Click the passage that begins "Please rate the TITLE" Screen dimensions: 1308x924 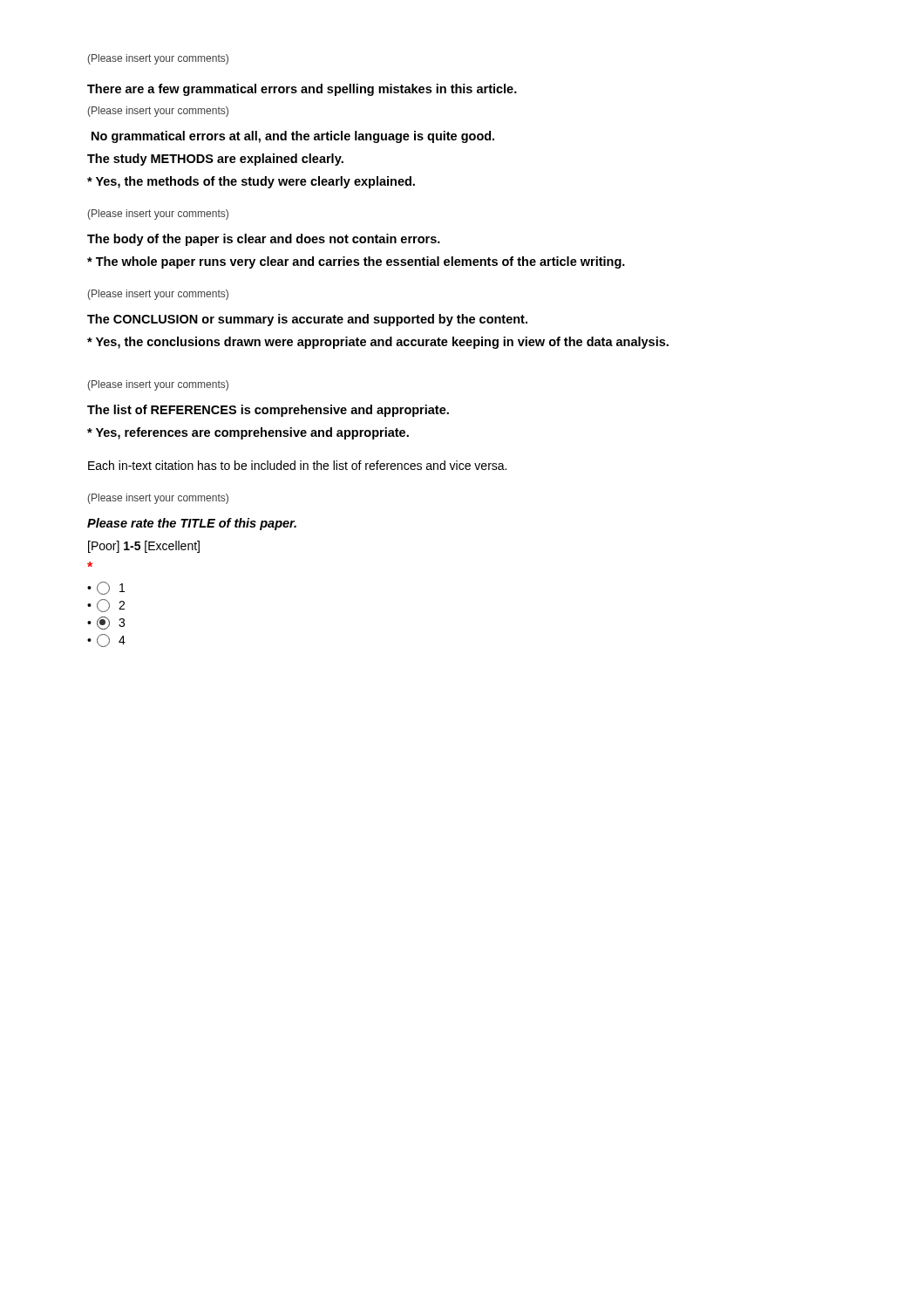click(192, 524)
